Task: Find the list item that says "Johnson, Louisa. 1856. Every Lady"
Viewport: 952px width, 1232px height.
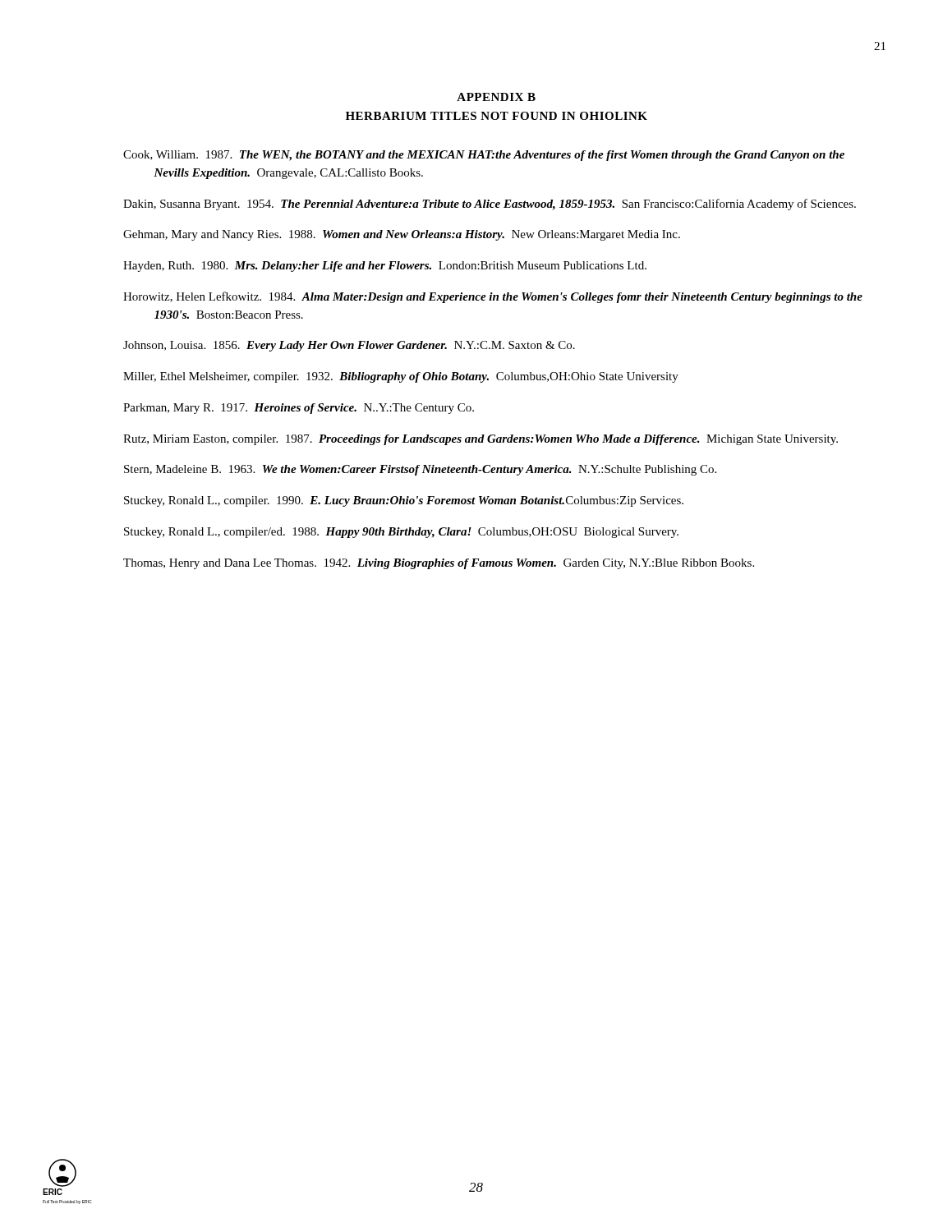Action: [x=349, y=345]
